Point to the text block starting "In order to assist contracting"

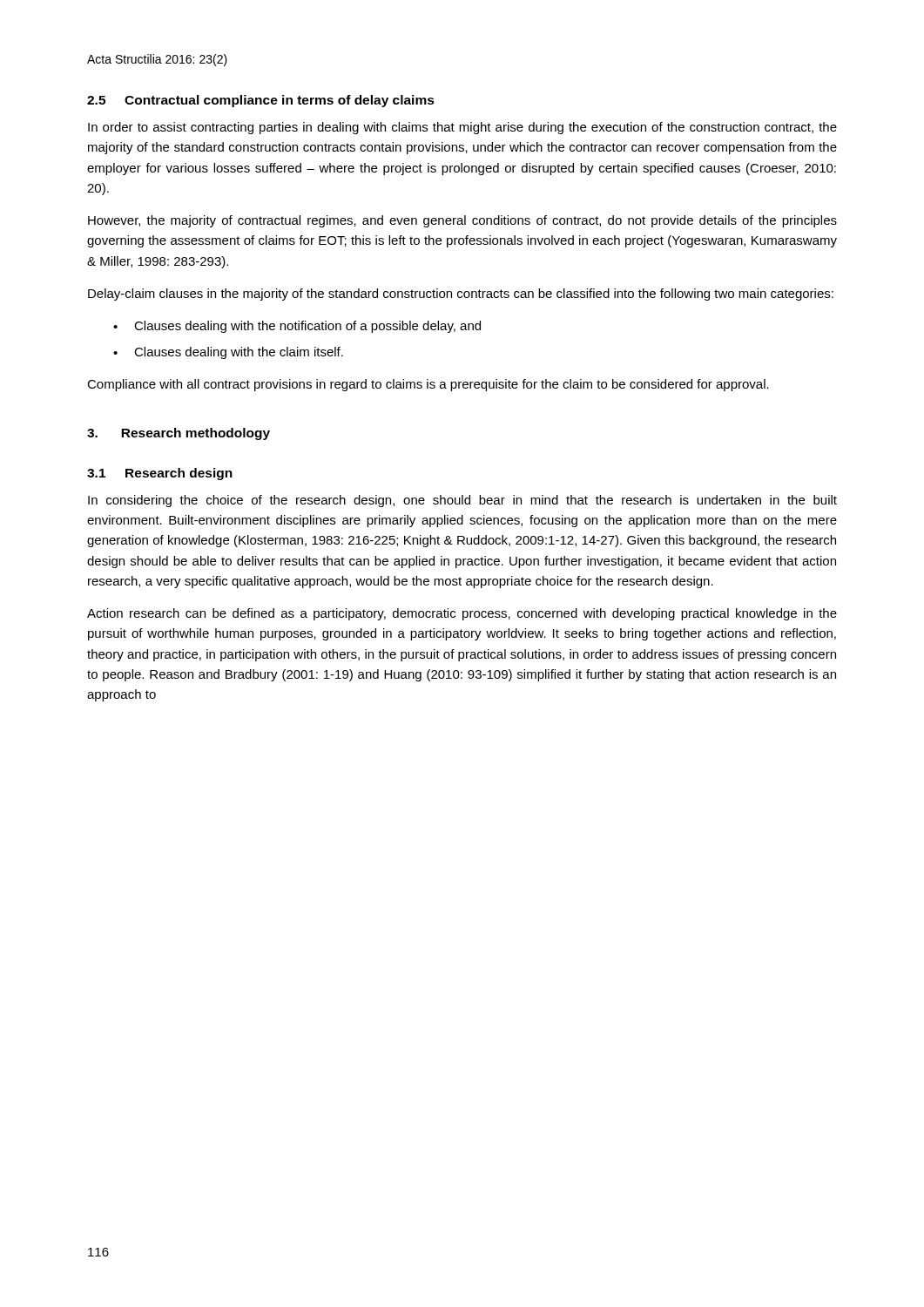(x=462, y=157)
